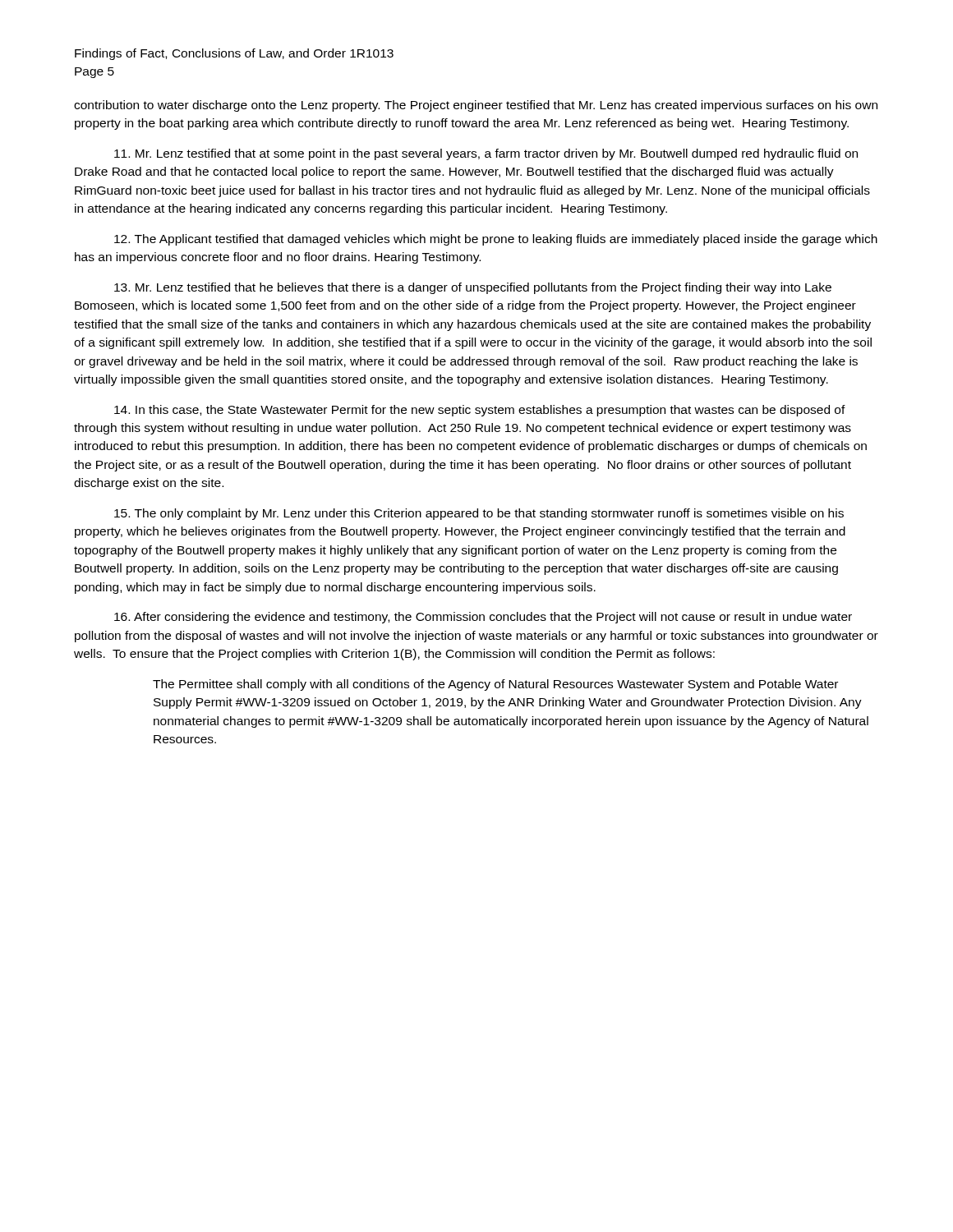This screenshot has height=1232, width=953.
Task: Point to the block beginning "Mr. Lenz testified that at some point in"
Action: tap(472, 181)
